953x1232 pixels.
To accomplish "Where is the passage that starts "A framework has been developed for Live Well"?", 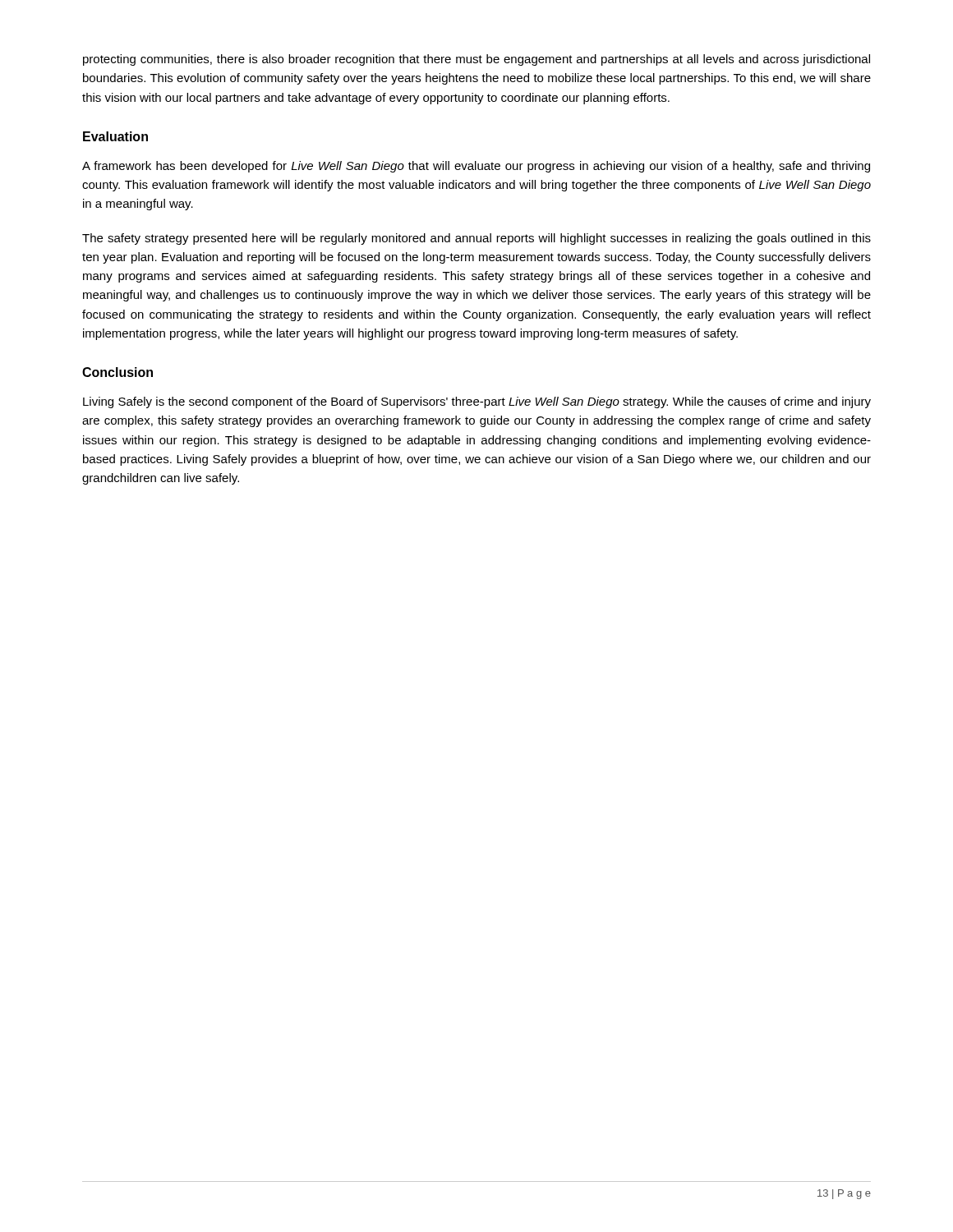I will [x=476, y=184].
